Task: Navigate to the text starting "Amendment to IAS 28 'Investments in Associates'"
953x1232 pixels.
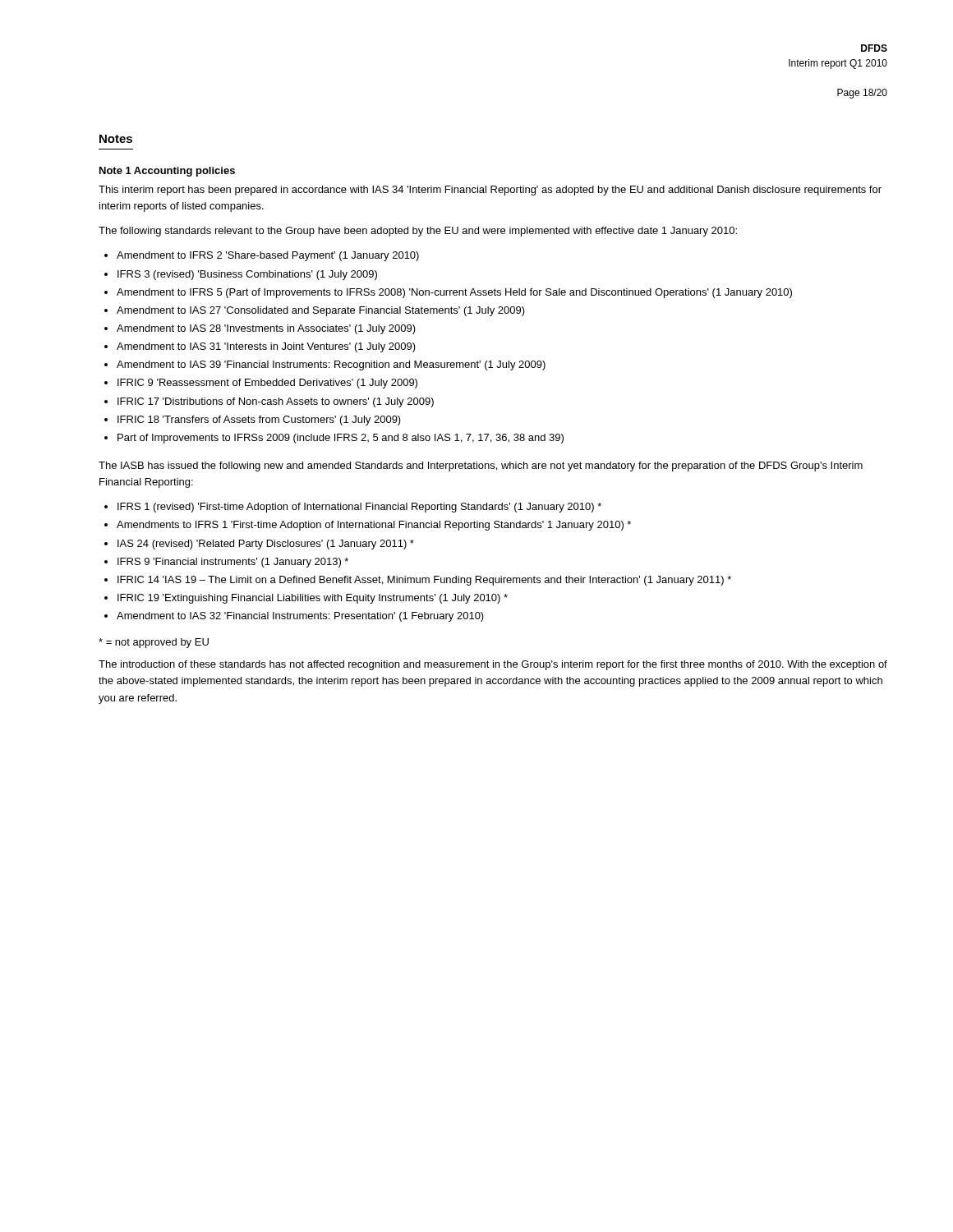Action: 266,328
